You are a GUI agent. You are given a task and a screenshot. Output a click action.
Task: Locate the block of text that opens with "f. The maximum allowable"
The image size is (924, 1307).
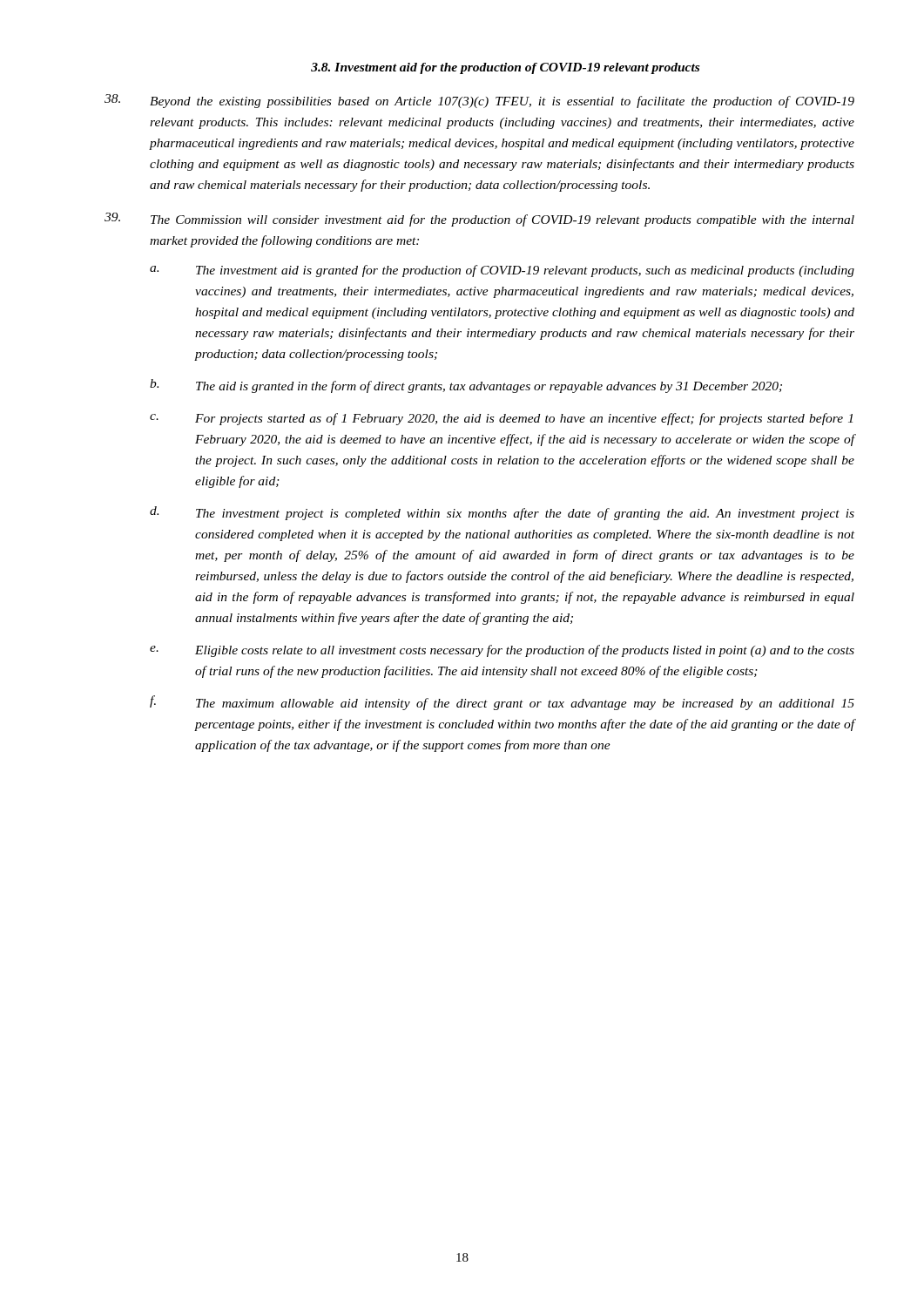502,724
